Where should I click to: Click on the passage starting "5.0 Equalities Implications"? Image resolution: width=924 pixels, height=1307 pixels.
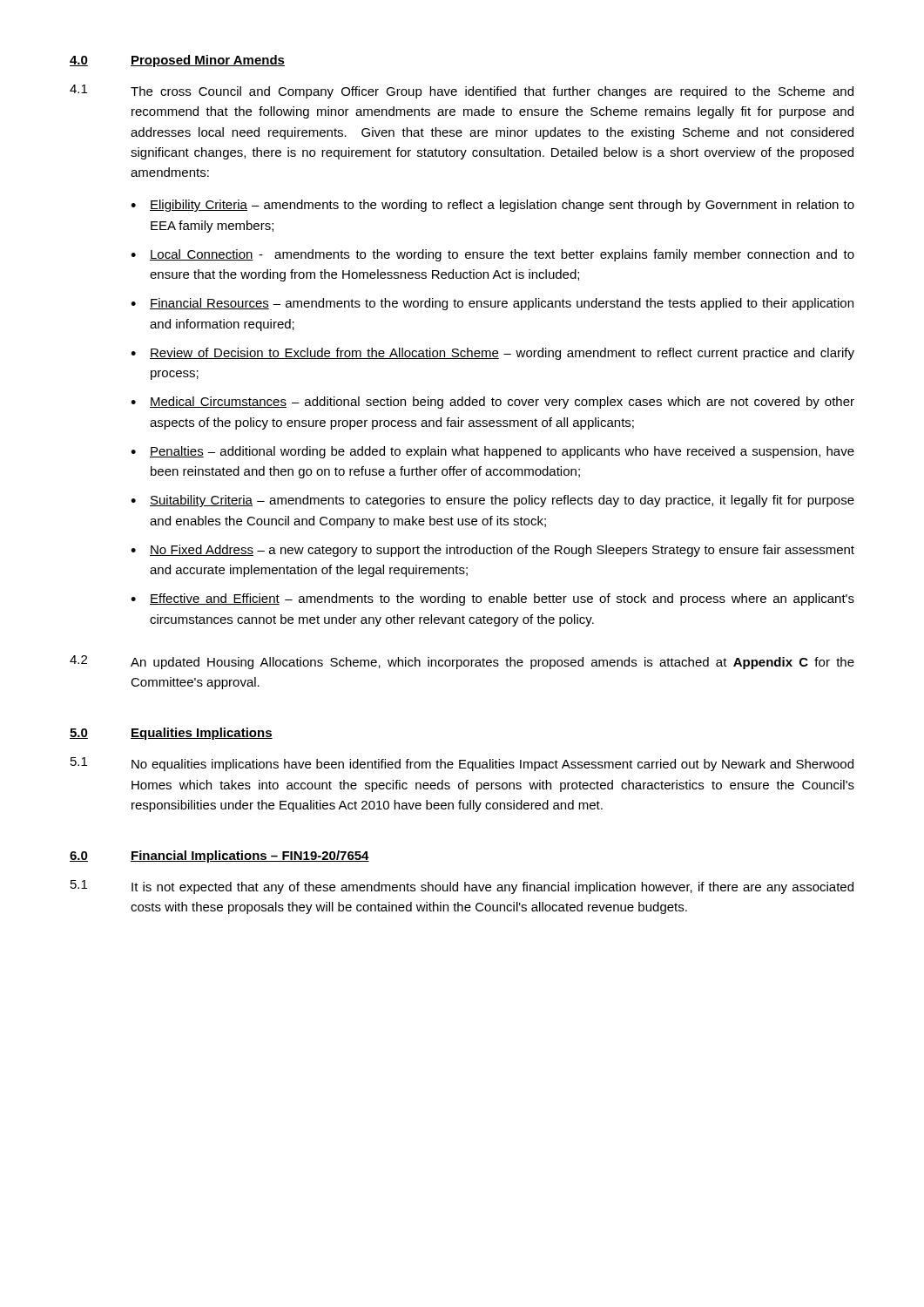click(171, 733)
